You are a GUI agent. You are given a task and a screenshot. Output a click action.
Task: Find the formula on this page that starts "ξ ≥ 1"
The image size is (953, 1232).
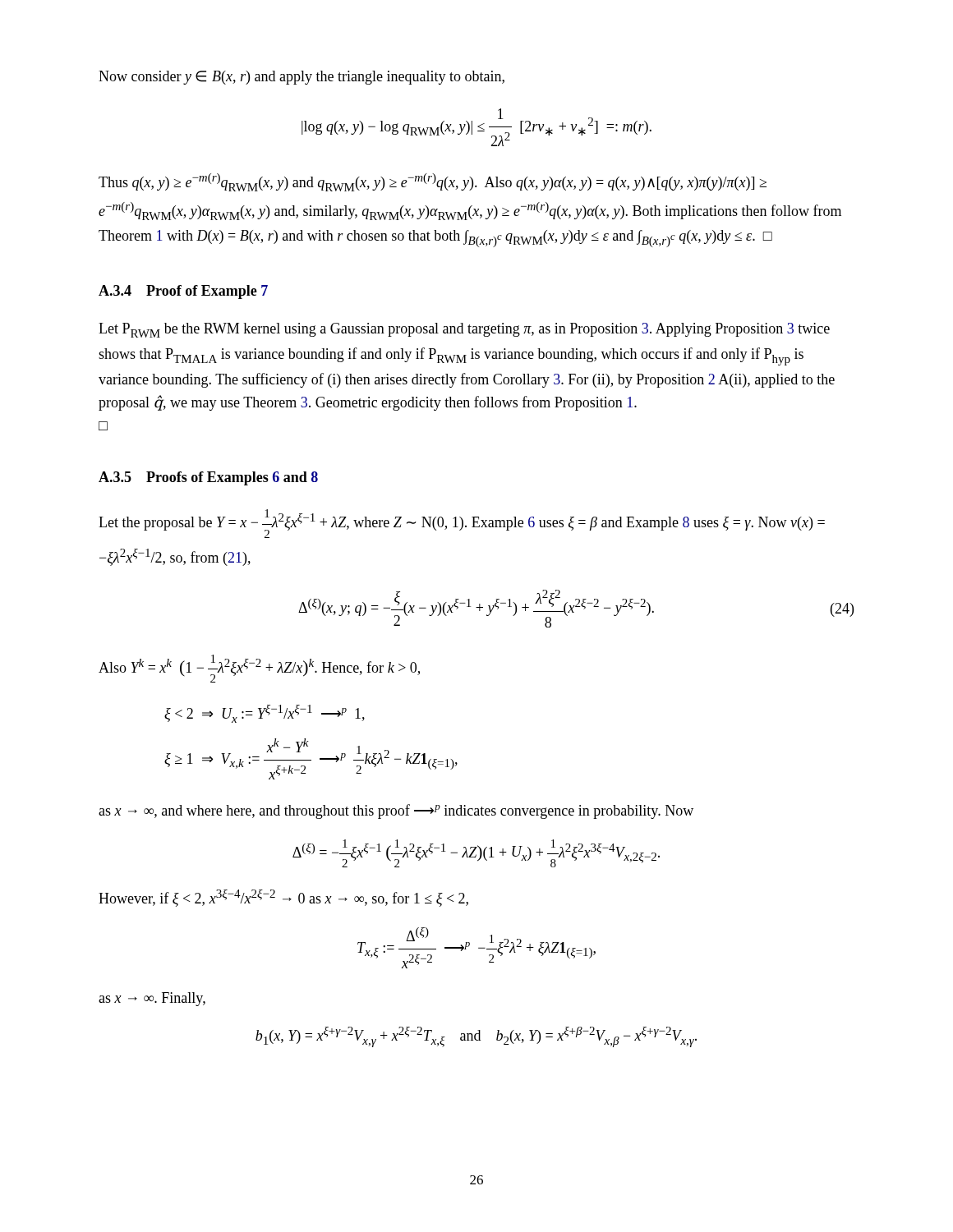[x=311, y=760]
